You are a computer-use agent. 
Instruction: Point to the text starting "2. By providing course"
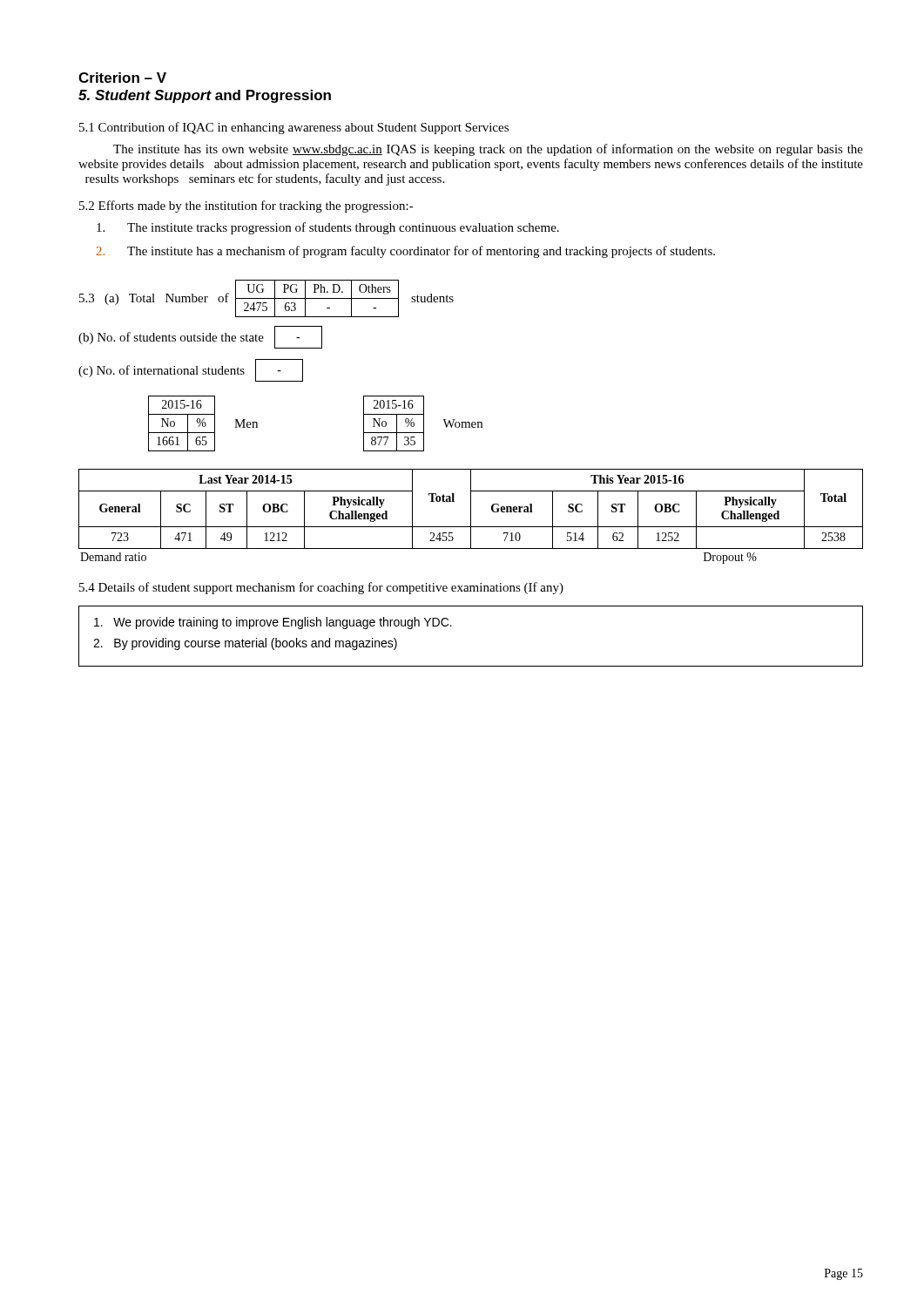pos(245,643)
